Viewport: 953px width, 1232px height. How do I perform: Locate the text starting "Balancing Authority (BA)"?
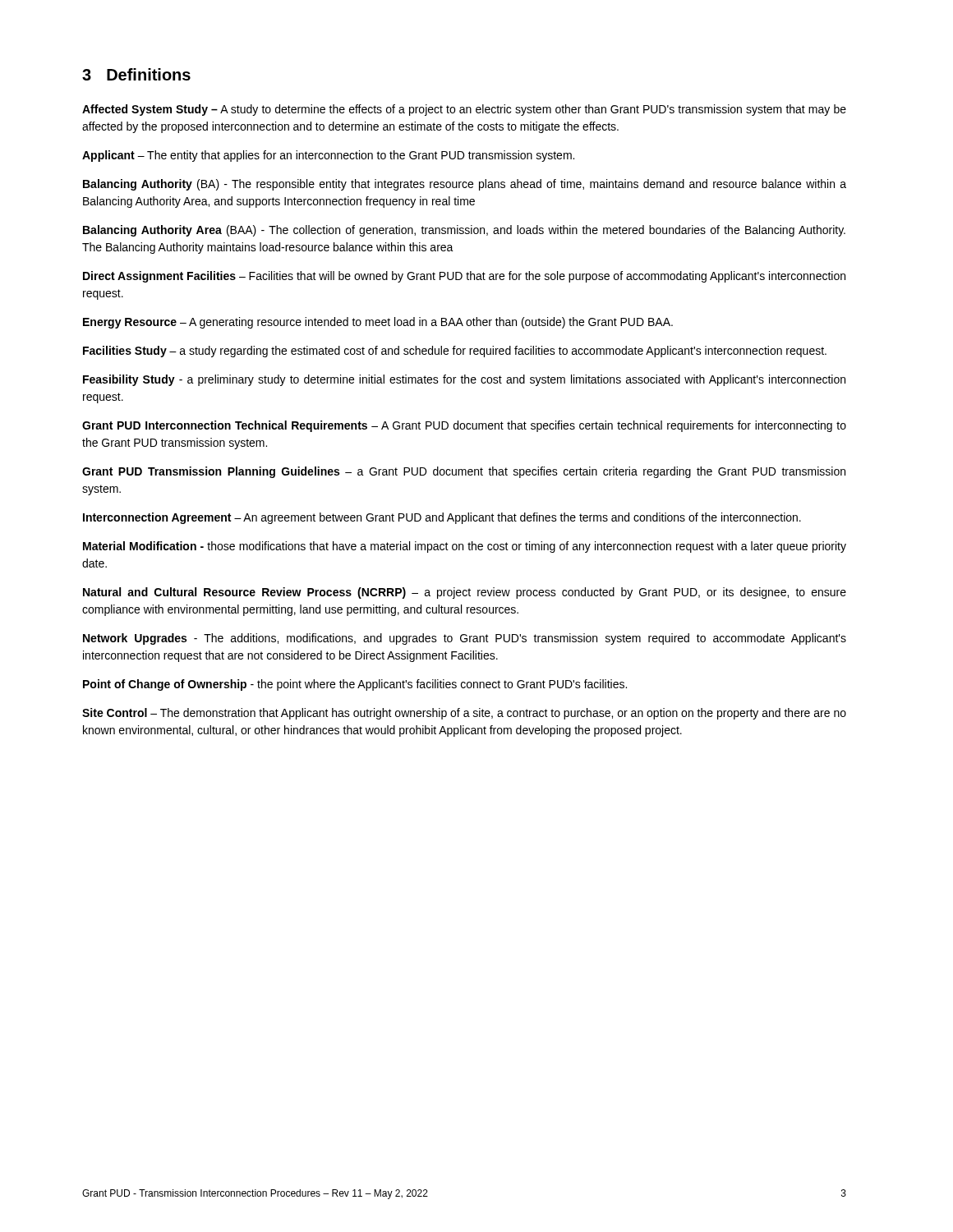click(x=464, y=193)
